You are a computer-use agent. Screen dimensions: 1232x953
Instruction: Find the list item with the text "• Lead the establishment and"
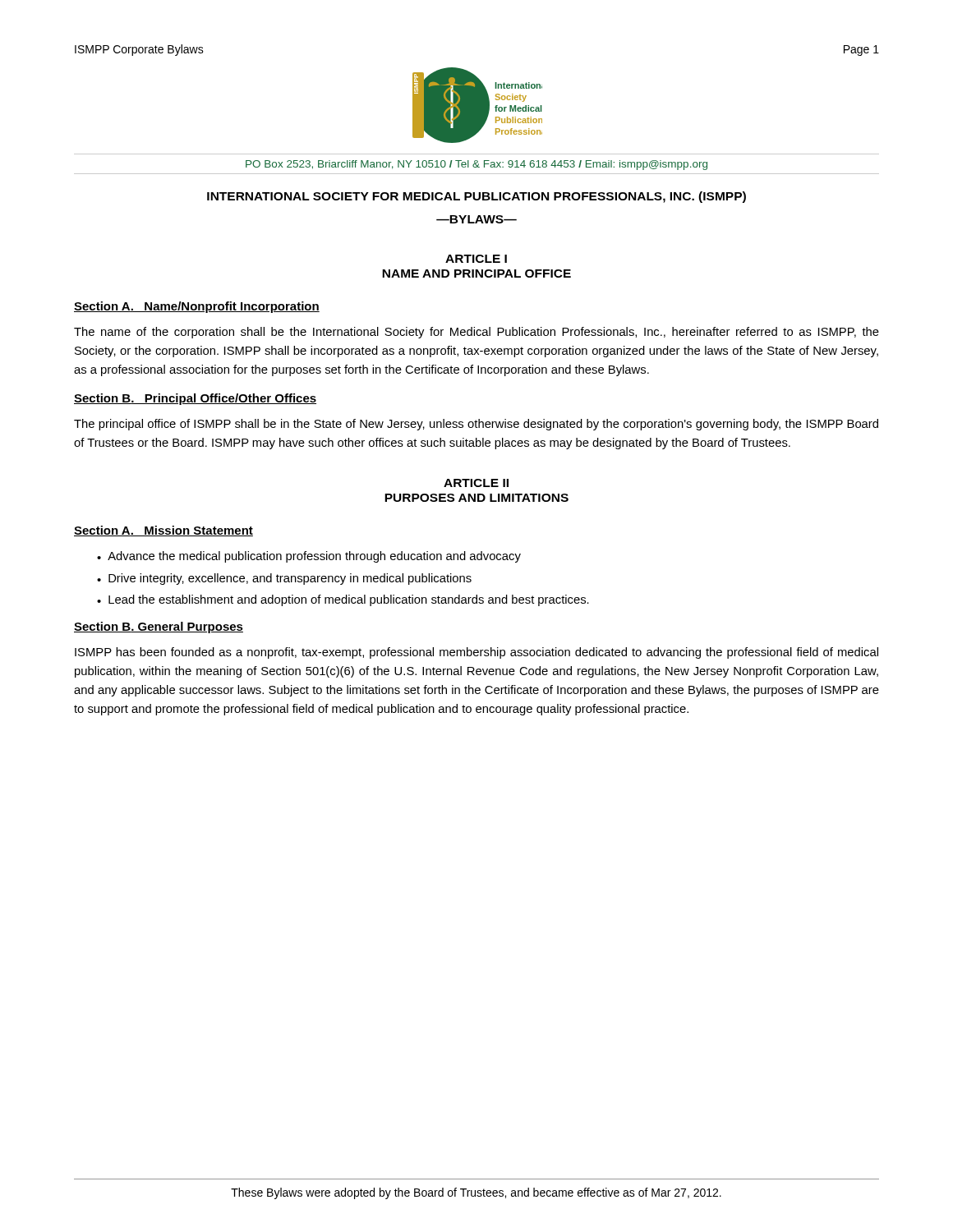coord(343,601)
